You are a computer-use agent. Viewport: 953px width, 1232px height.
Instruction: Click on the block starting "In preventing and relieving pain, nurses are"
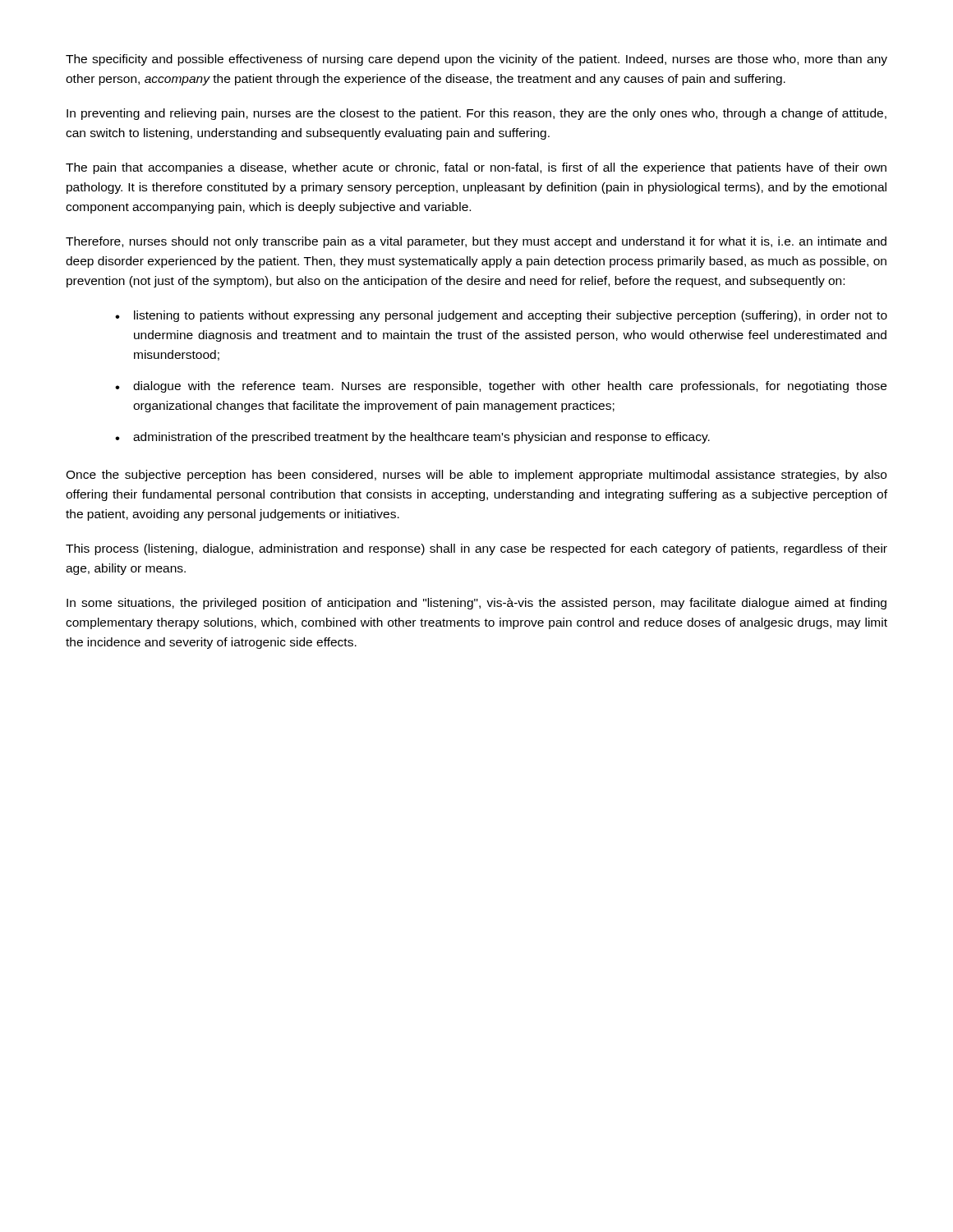tap(476, 123)
